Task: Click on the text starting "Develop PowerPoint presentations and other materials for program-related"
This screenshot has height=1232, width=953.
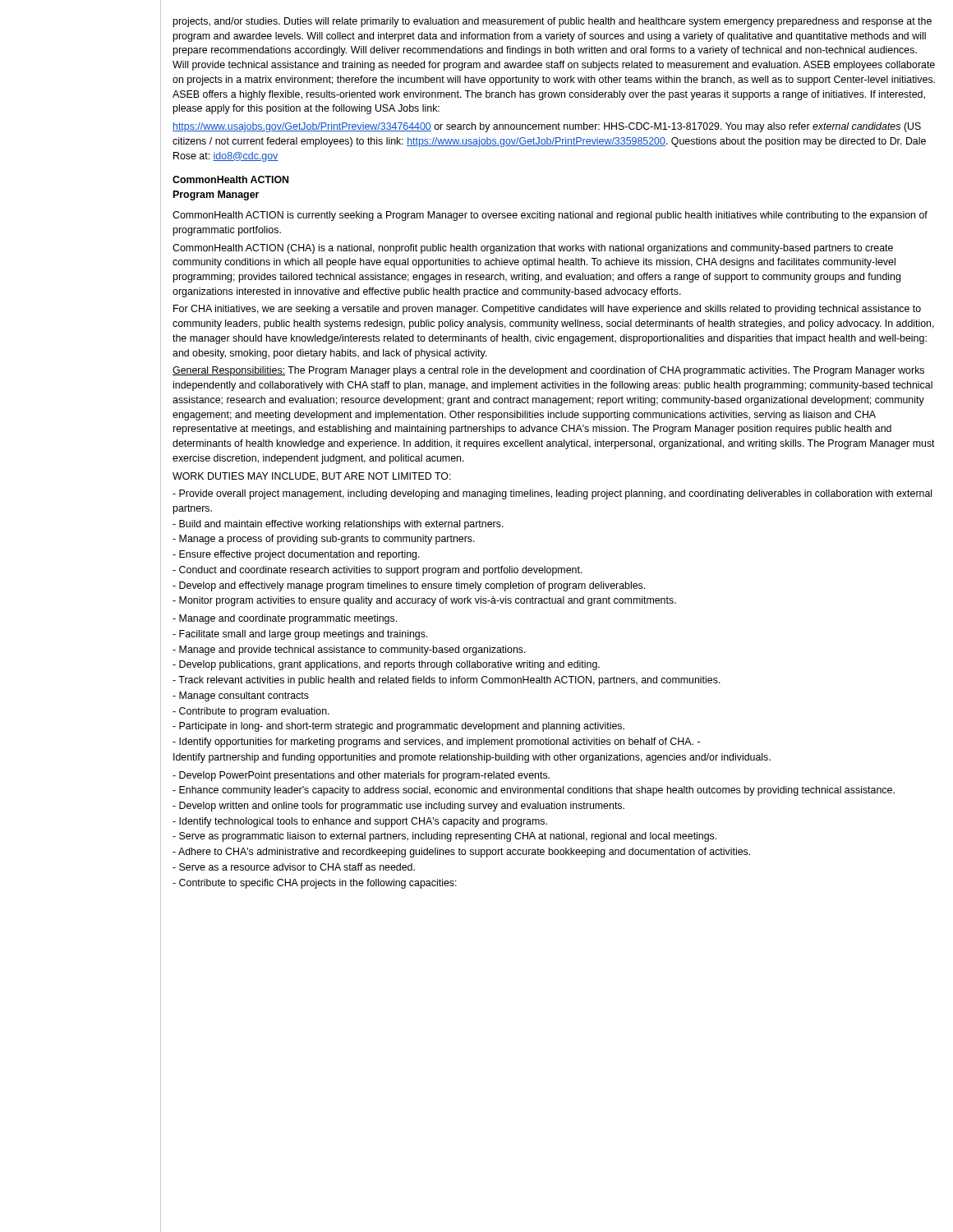Action: coord(362,775)
